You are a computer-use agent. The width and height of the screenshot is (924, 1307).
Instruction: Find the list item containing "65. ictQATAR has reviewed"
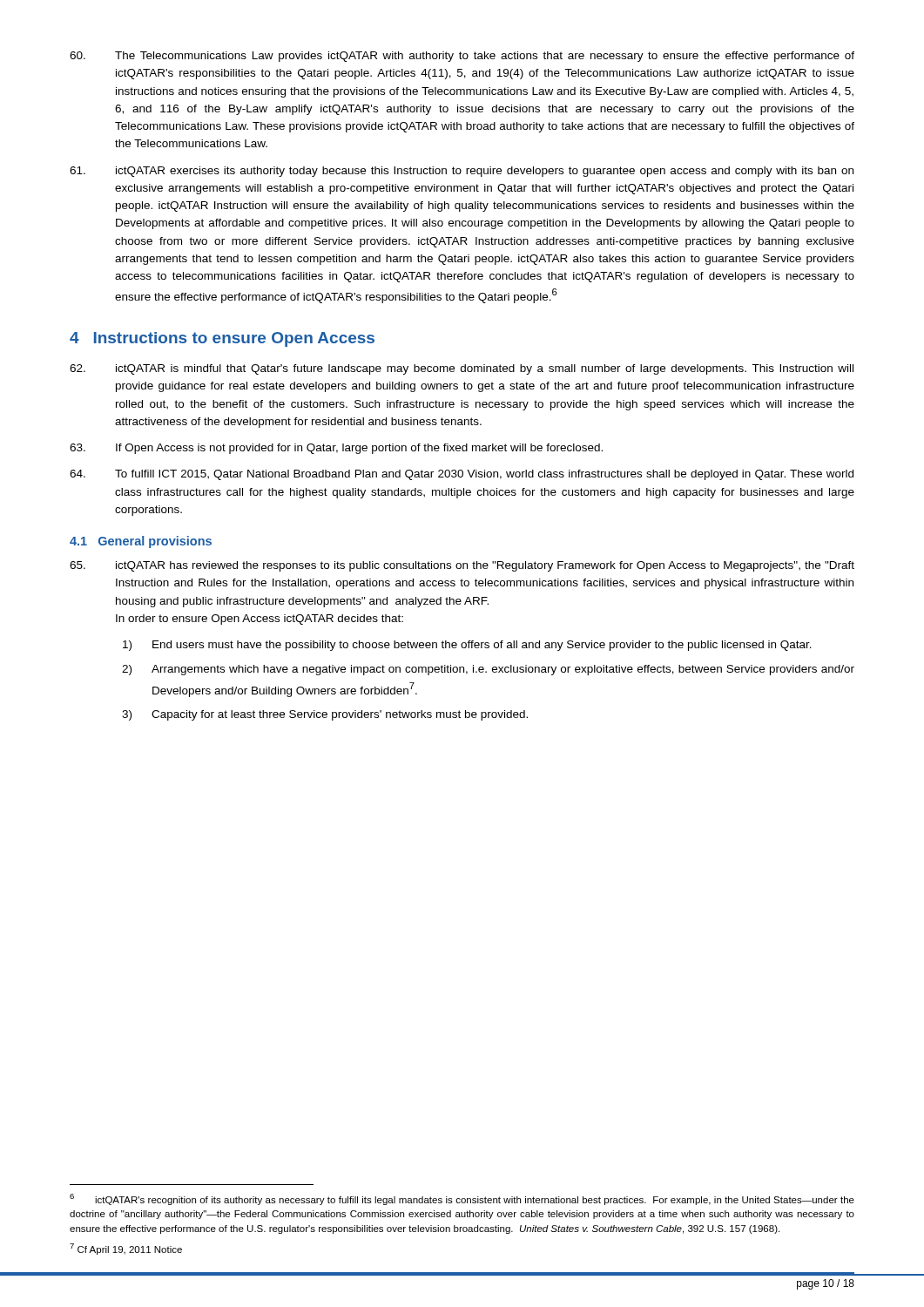click(x=462, y=592)
